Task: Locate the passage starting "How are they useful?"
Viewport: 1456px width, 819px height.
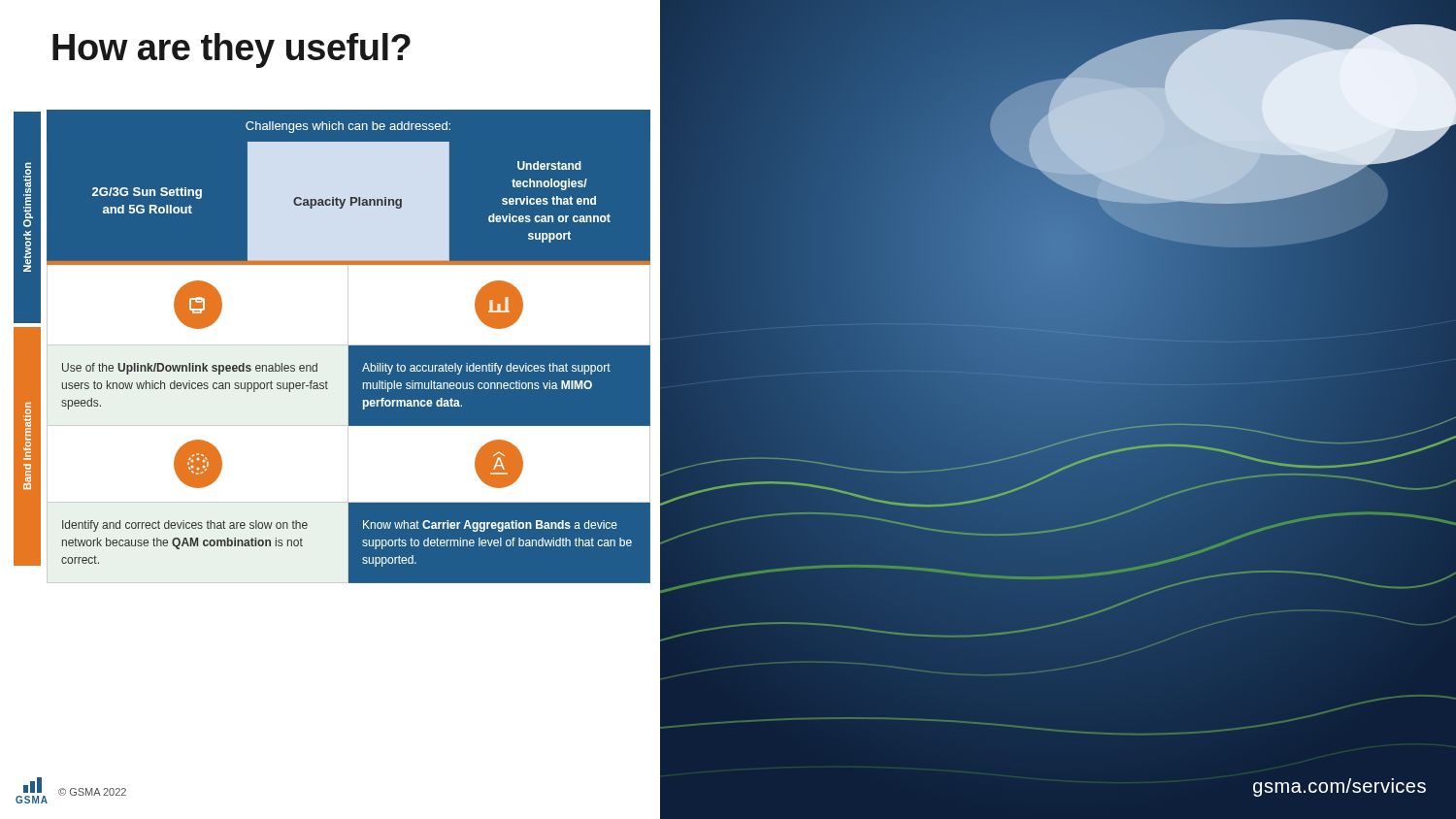Action: [x=231, y=48]
